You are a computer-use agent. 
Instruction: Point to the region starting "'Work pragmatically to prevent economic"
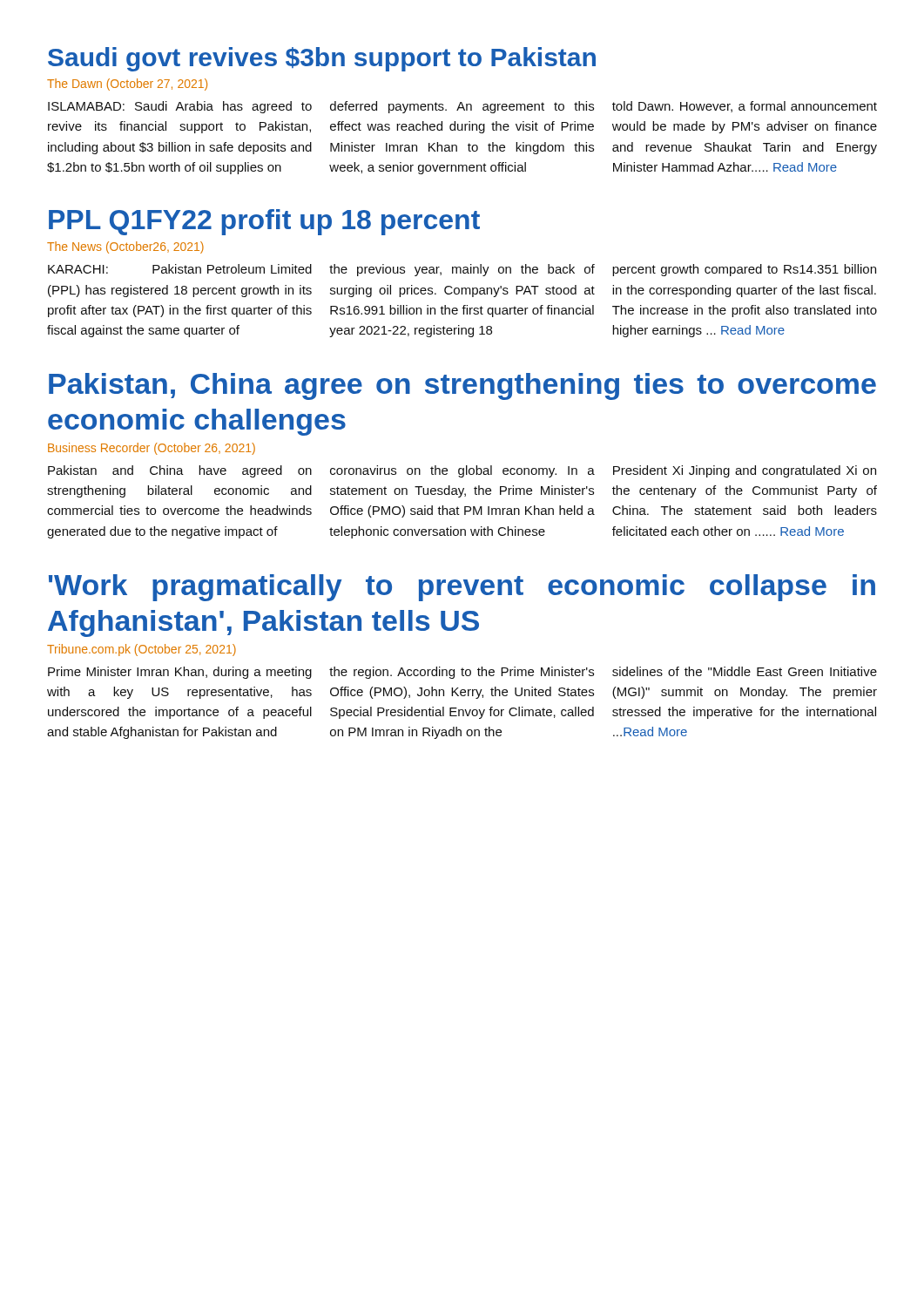pos(462,603)
